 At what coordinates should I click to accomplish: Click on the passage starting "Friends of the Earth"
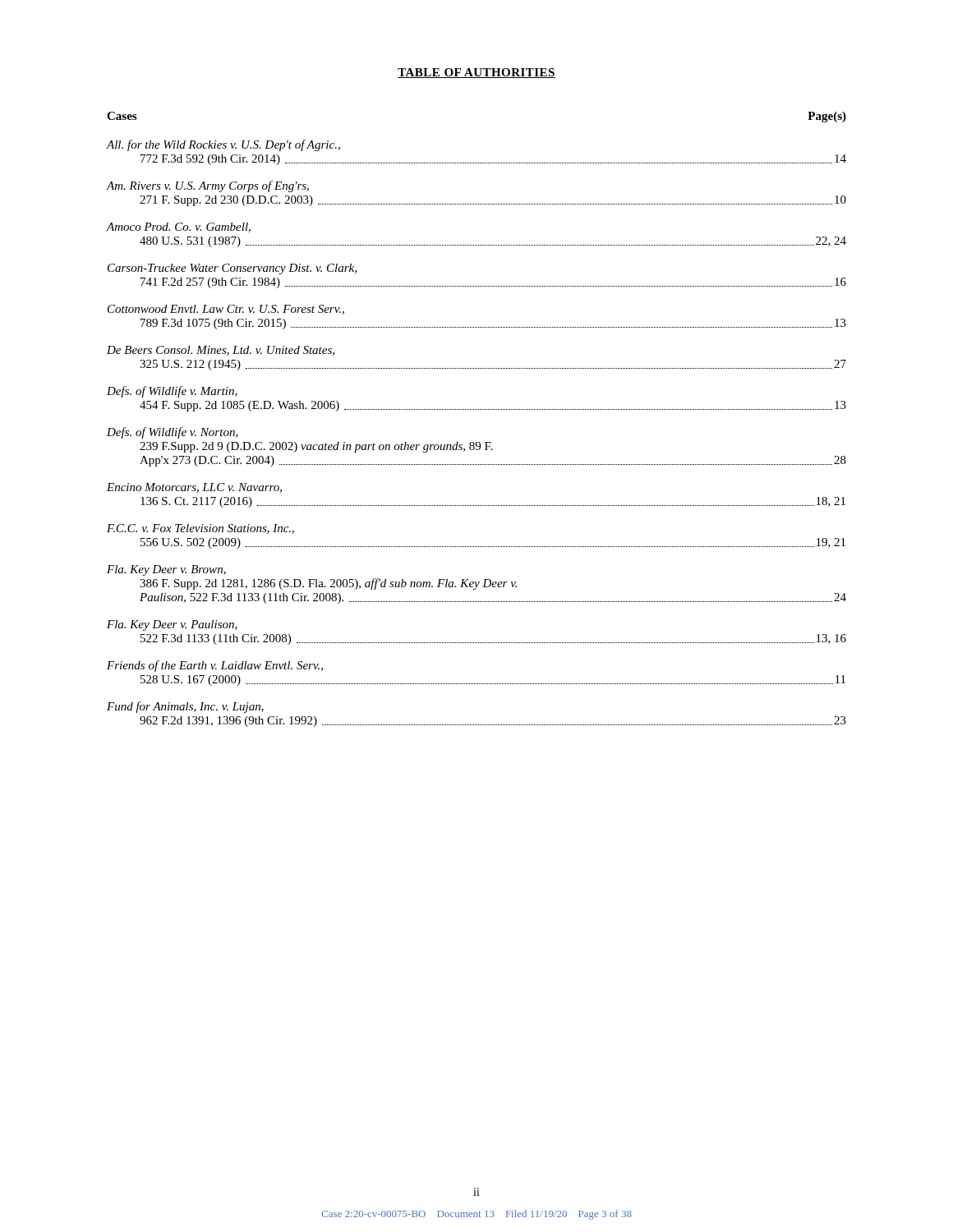476,673
